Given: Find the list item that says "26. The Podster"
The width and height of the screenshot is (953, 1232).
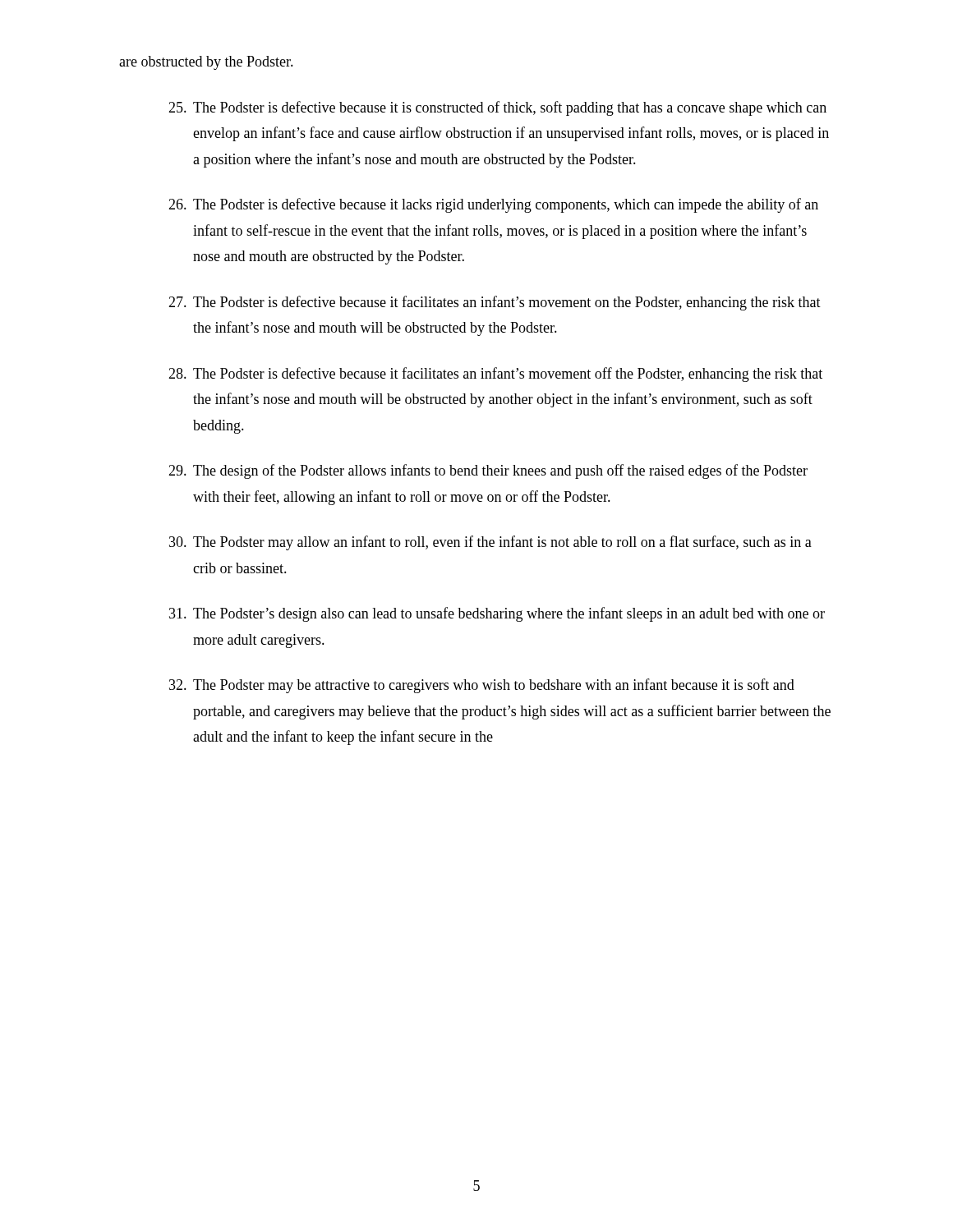Looking at the screenshot, I should (x=476, y=231).
